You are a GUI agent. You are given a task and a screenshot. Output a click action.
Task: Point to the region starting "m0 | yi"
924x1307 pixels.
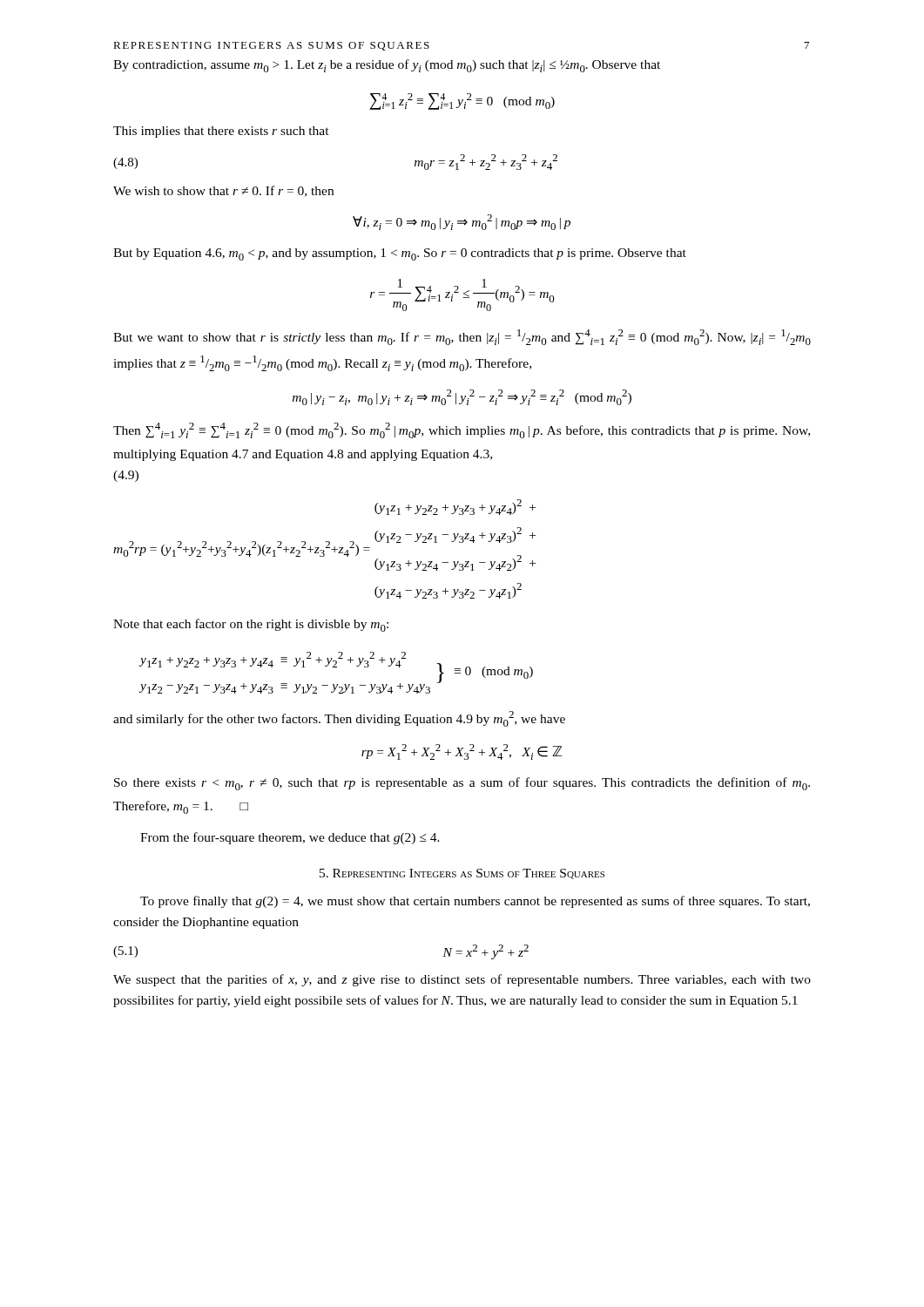(x=462, y=397)
